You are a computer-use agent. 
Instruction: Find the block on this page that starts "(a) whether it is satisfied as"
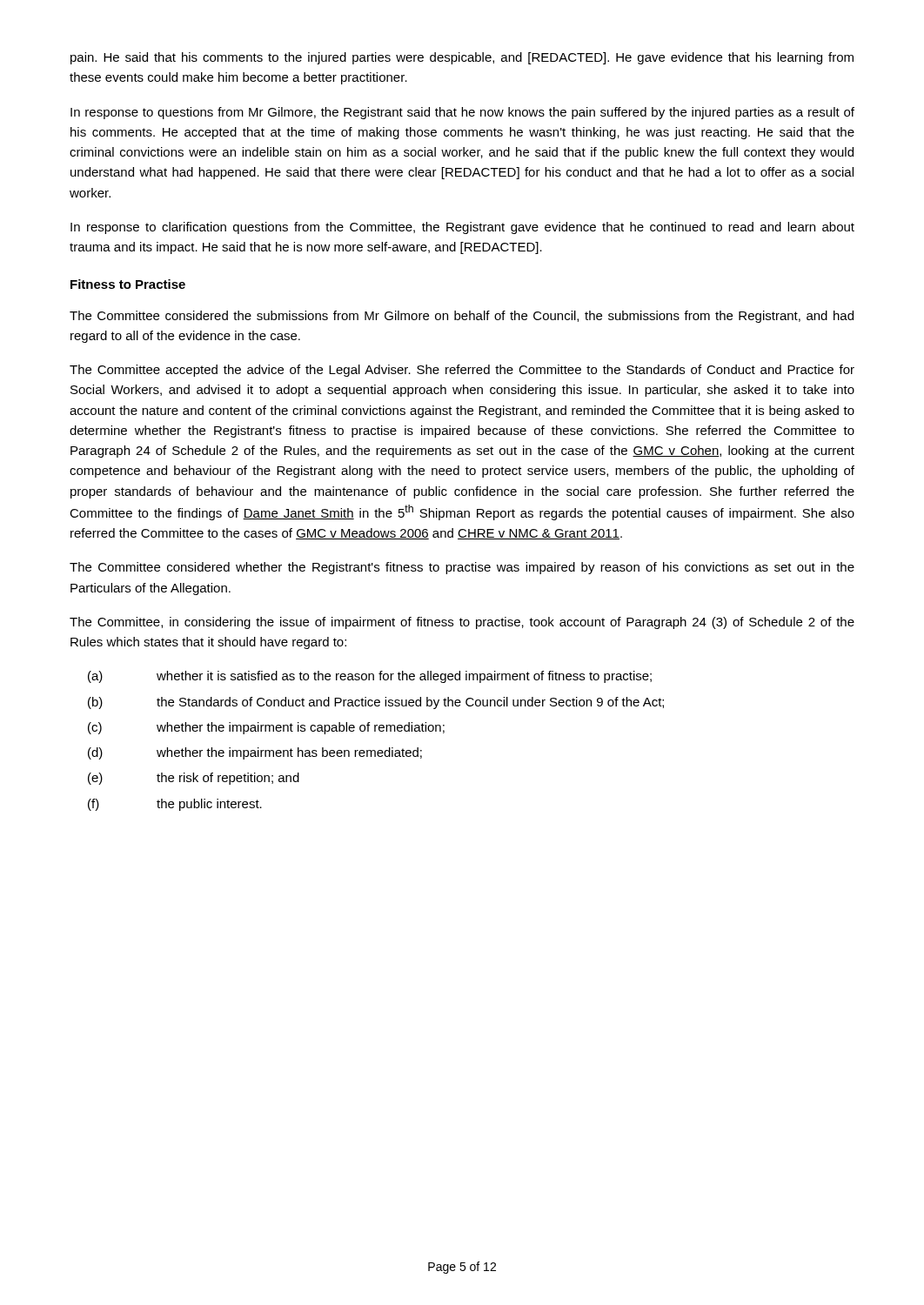(x=462, y=676)
